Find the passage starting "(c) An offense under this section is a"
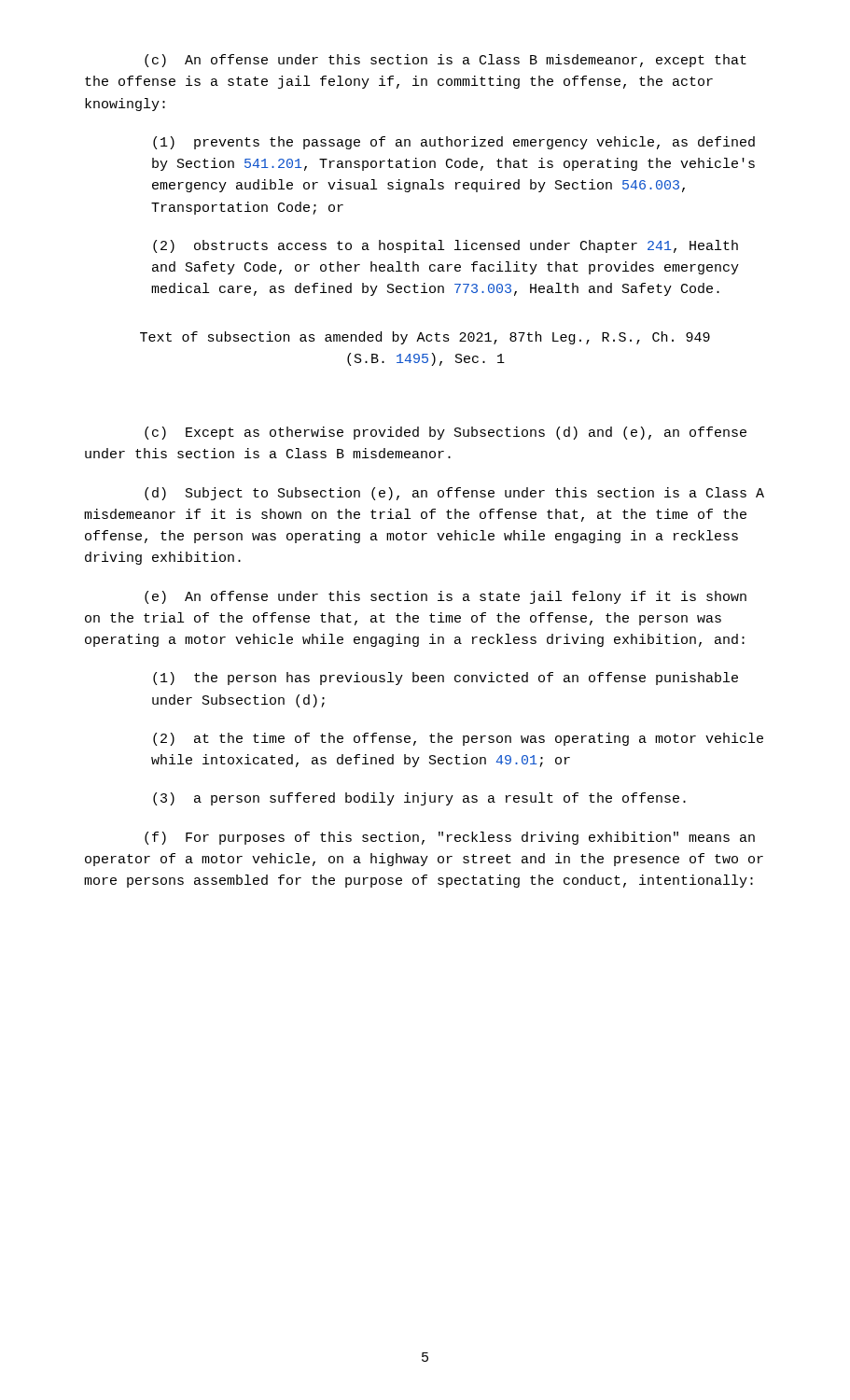Image resolution: width=850 pixels, height=1400 pixels. (x=416, y=83)
